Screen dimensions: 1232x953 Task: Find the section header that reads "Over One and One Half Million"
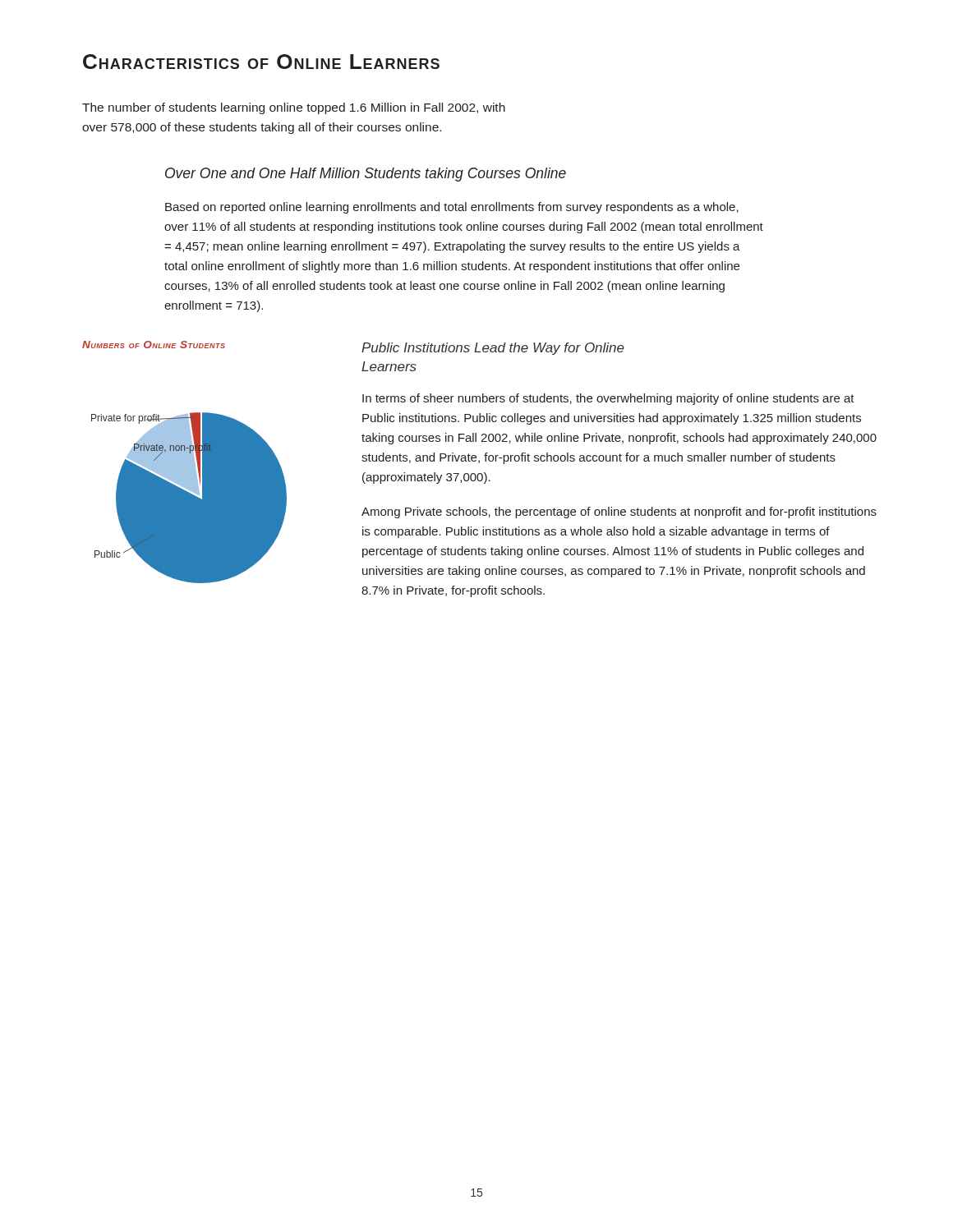click(365, 173)
